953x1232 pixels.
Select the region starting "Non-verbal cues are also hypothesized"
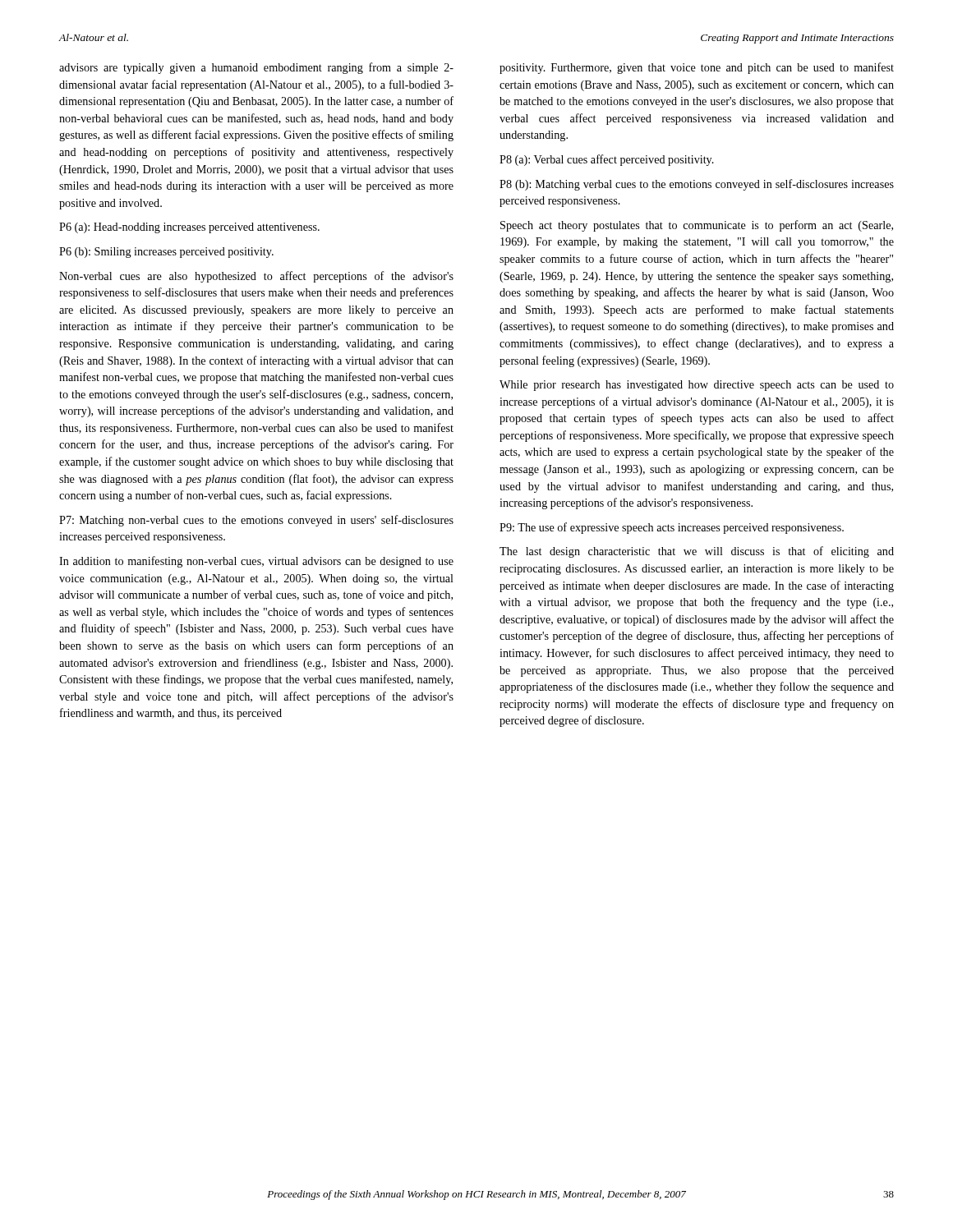click(x=256, y=386)
